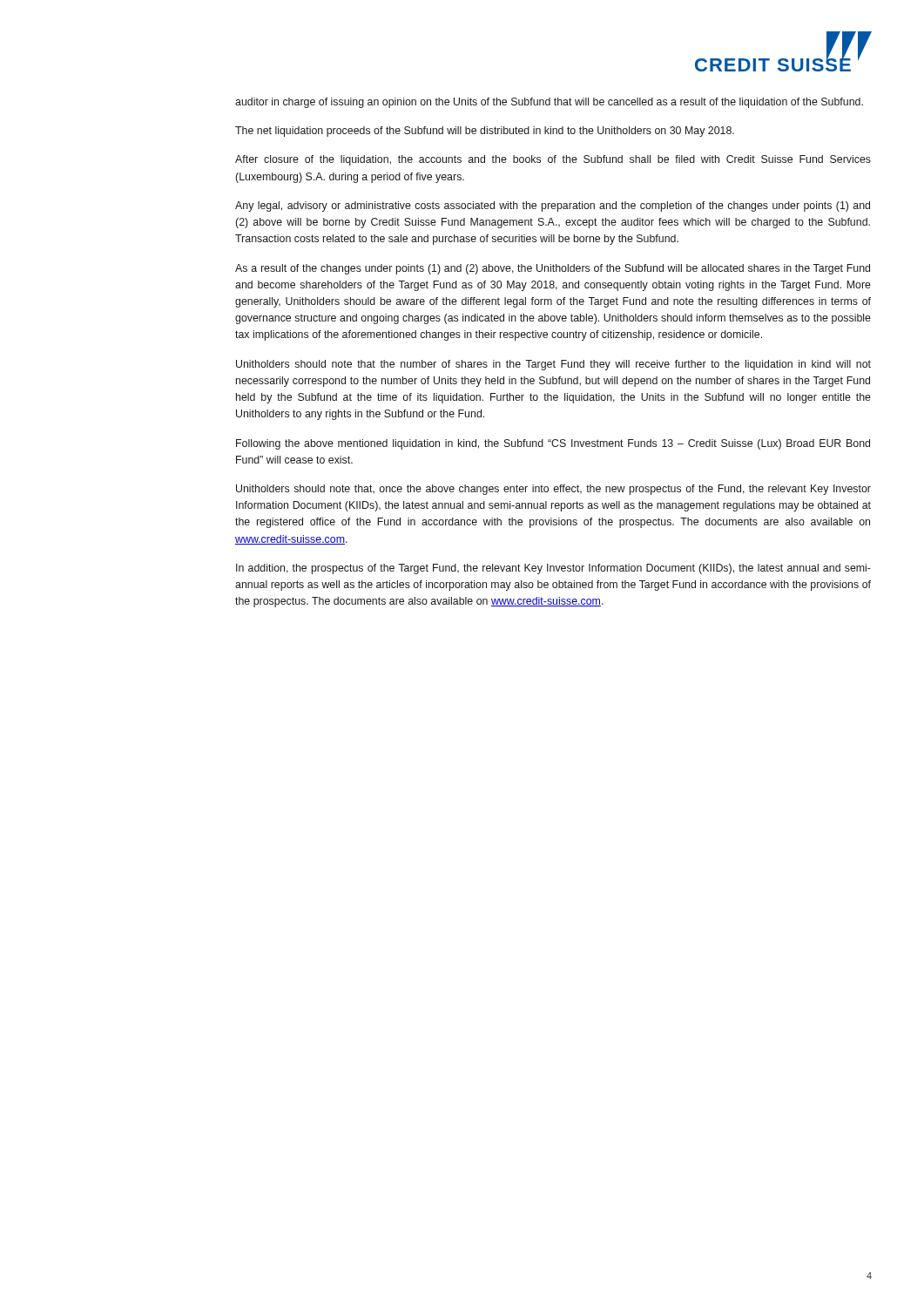This screenshot has width=924, height=1307.
Task: Locate the element starting "Following the above mentioned liquidation in kind,"
Action: click(x=553, y=451)
